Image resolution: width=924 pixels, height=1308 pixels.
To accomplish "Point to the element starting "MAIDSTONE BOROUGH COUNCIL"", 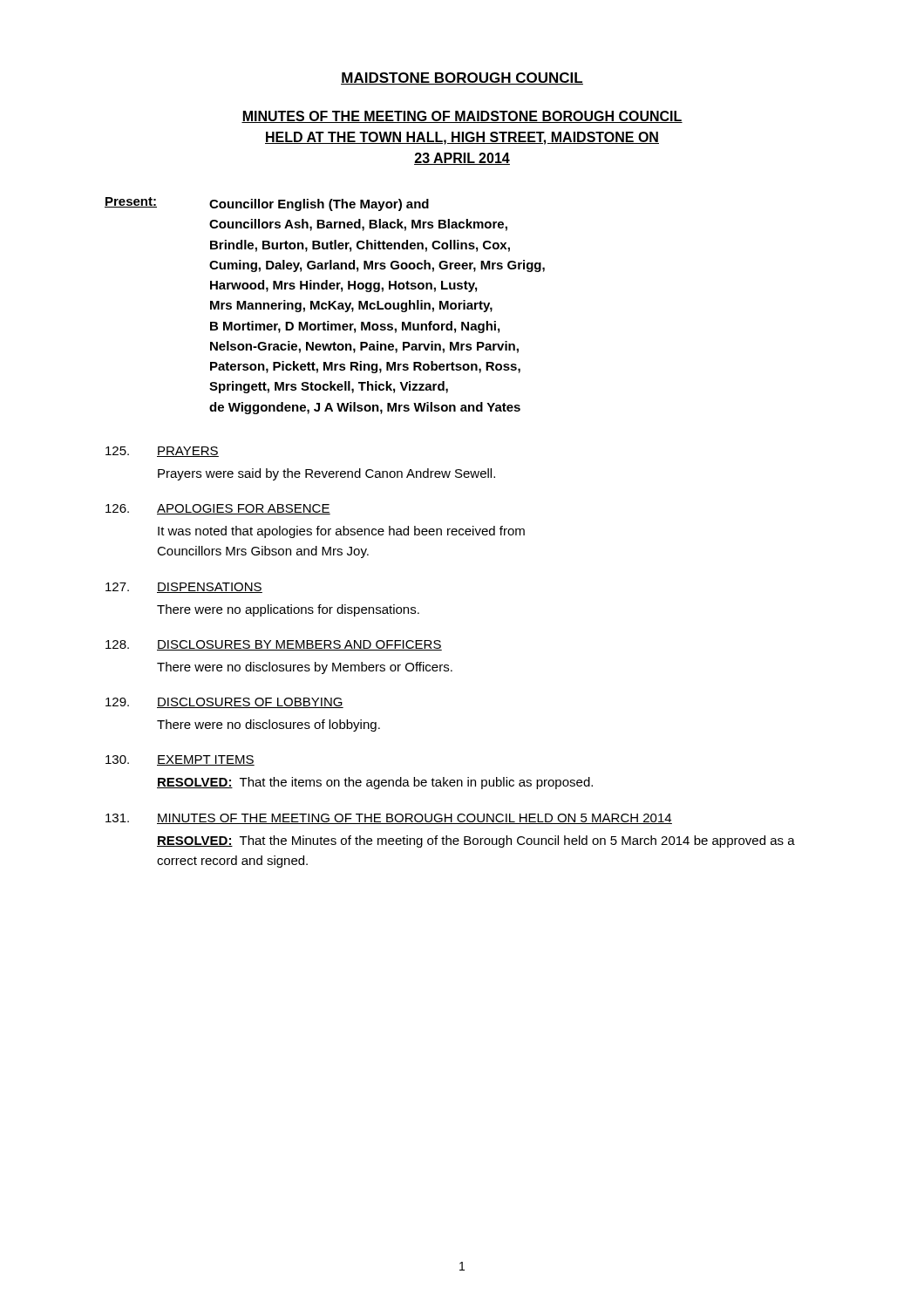I will point(462,78).
